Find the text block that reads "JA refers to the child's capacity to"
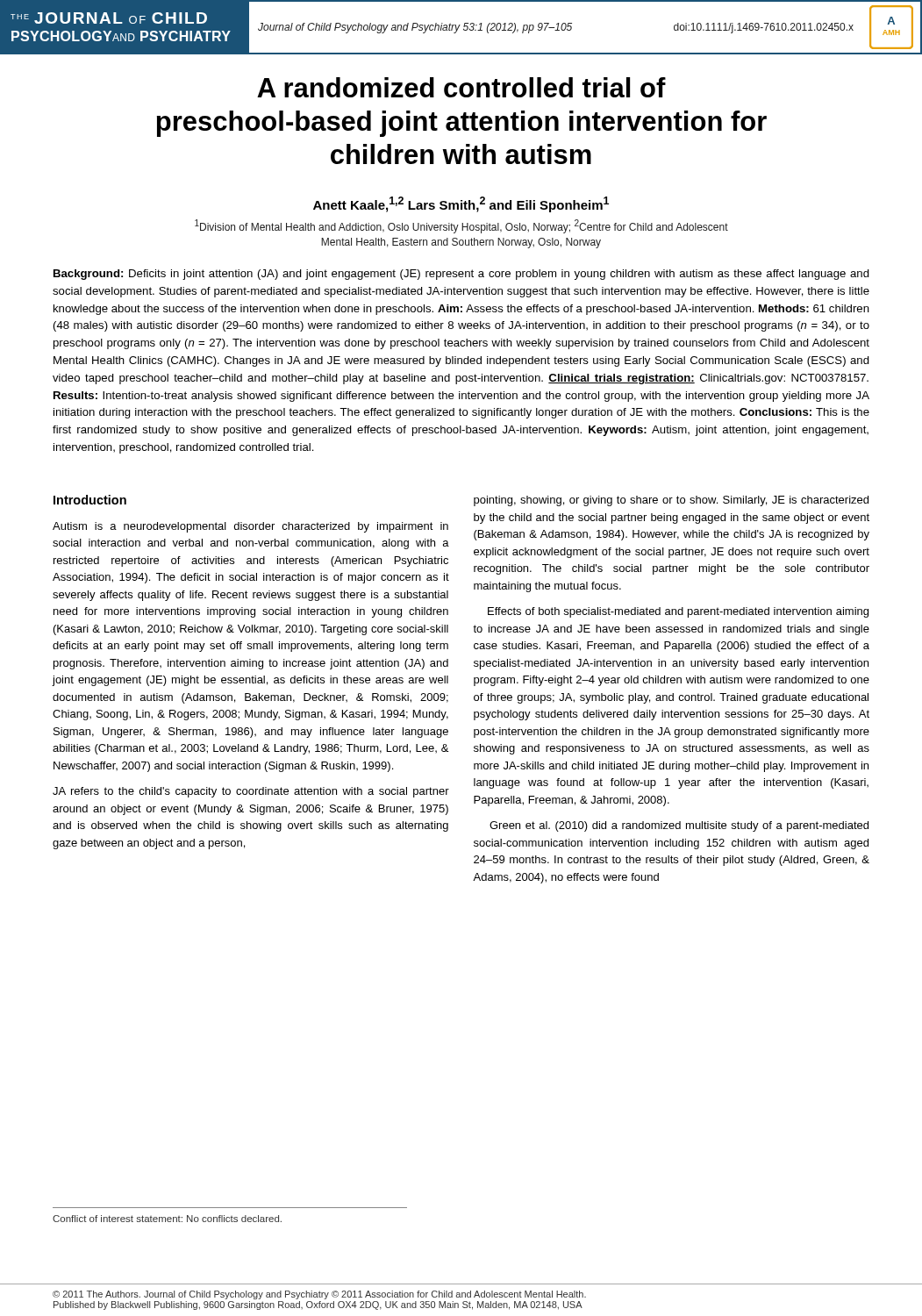 (251, 817)
